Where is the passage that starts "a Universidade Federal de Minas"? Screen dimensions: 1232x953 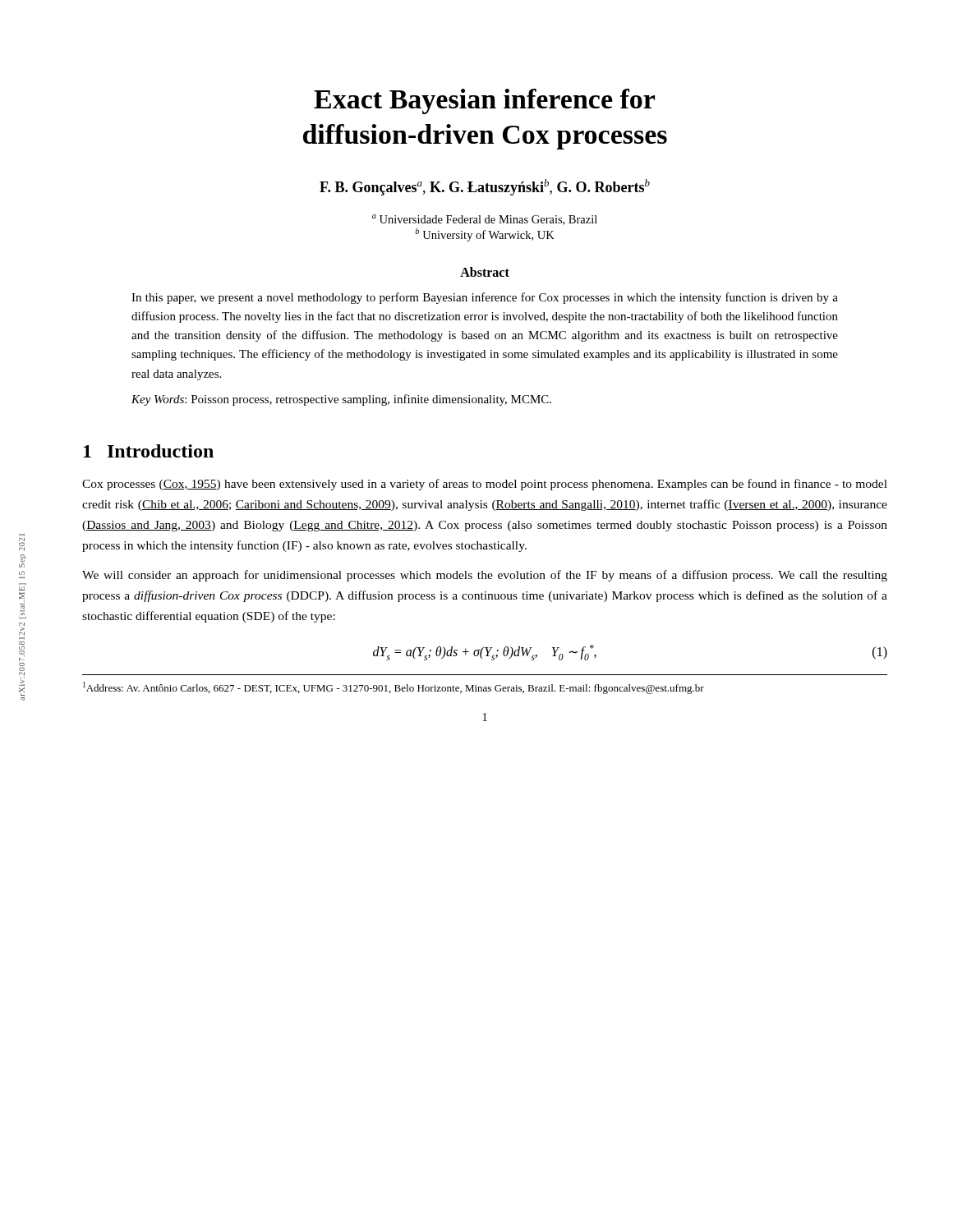[x=485, y=226]
